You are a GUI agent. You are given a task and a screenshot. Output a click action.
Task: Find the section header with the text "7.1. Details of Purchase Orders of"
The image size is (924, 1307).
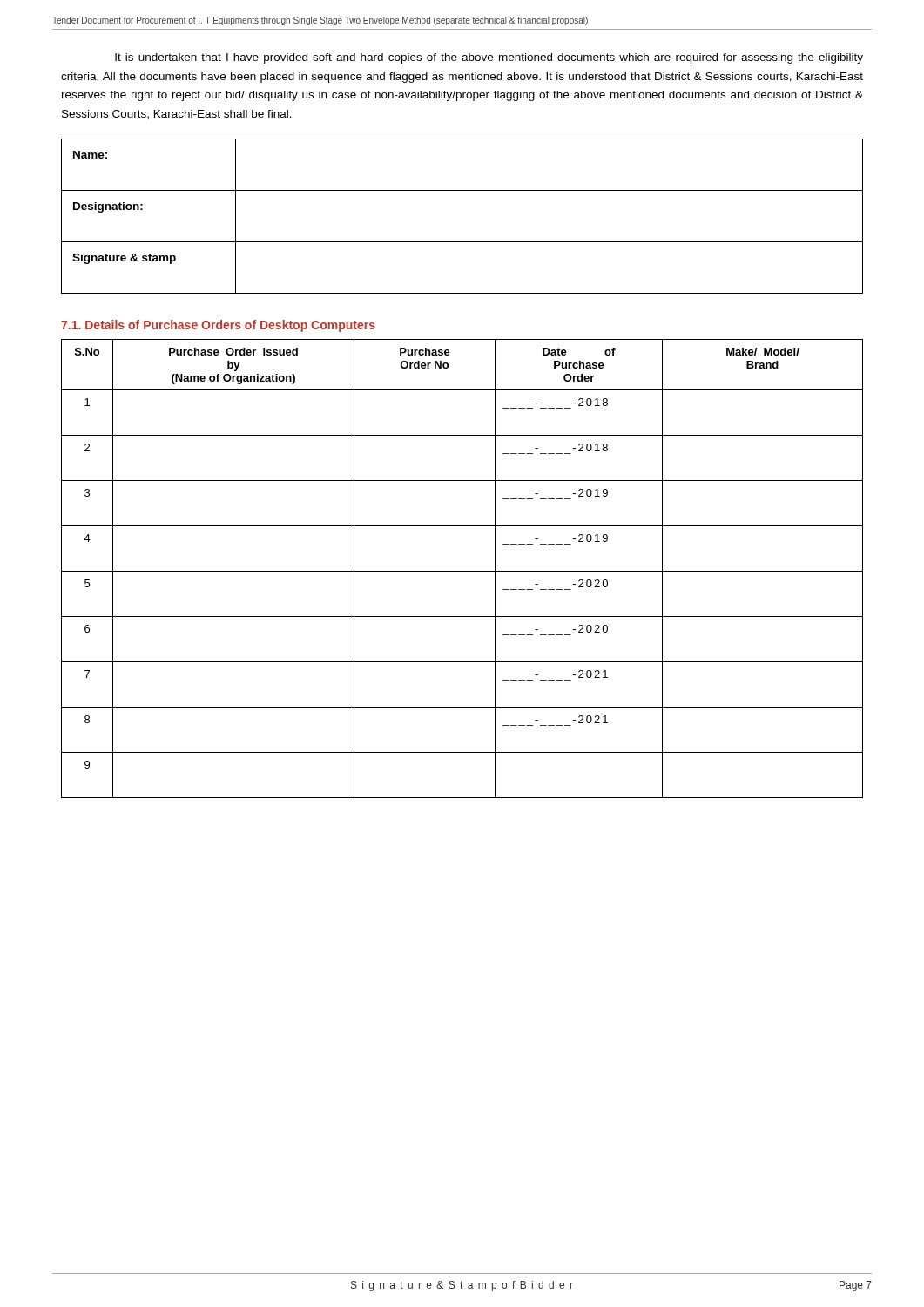[x=218, y=325]
